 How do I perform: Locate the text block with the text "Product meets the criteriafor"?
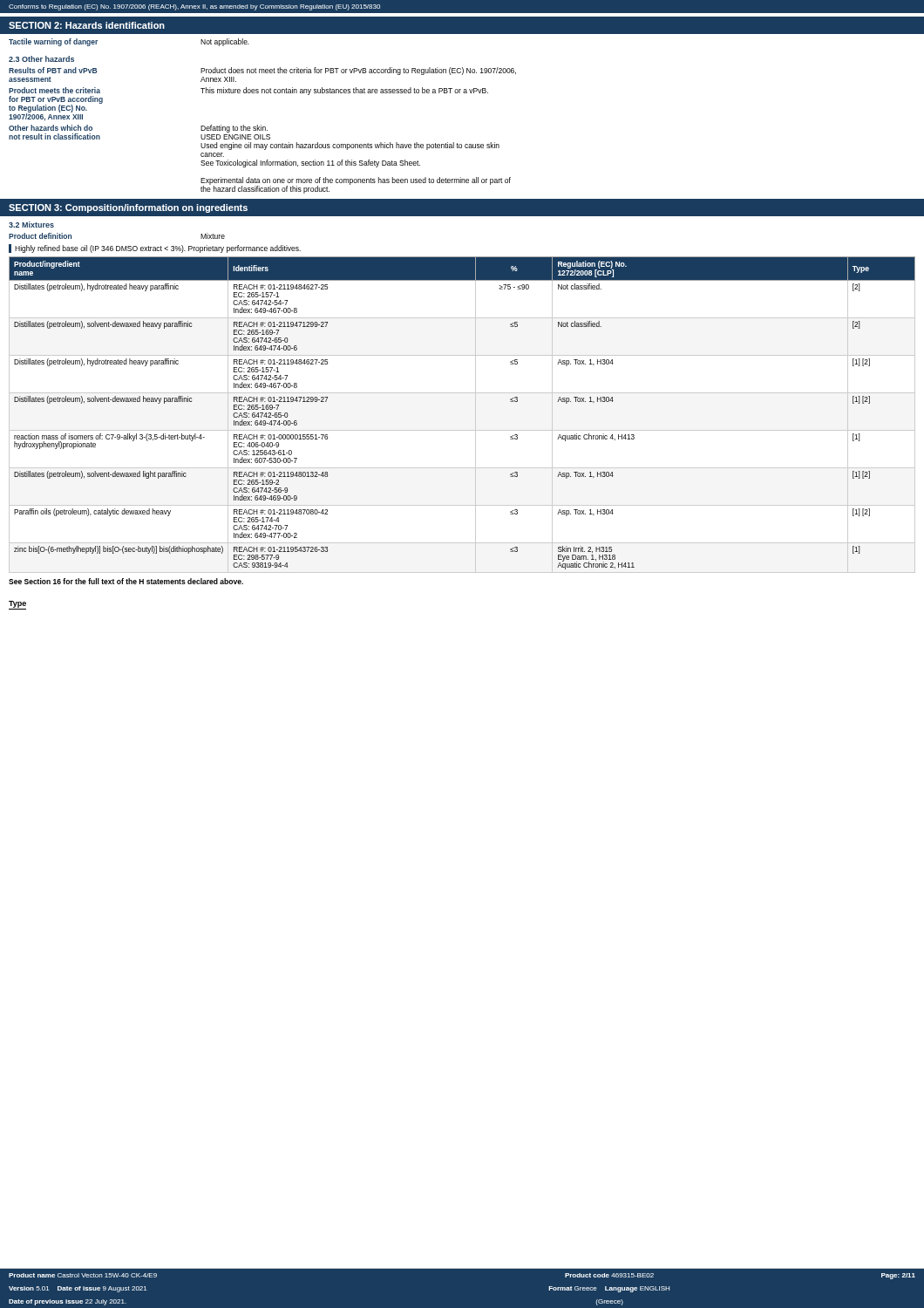(249, 104)
